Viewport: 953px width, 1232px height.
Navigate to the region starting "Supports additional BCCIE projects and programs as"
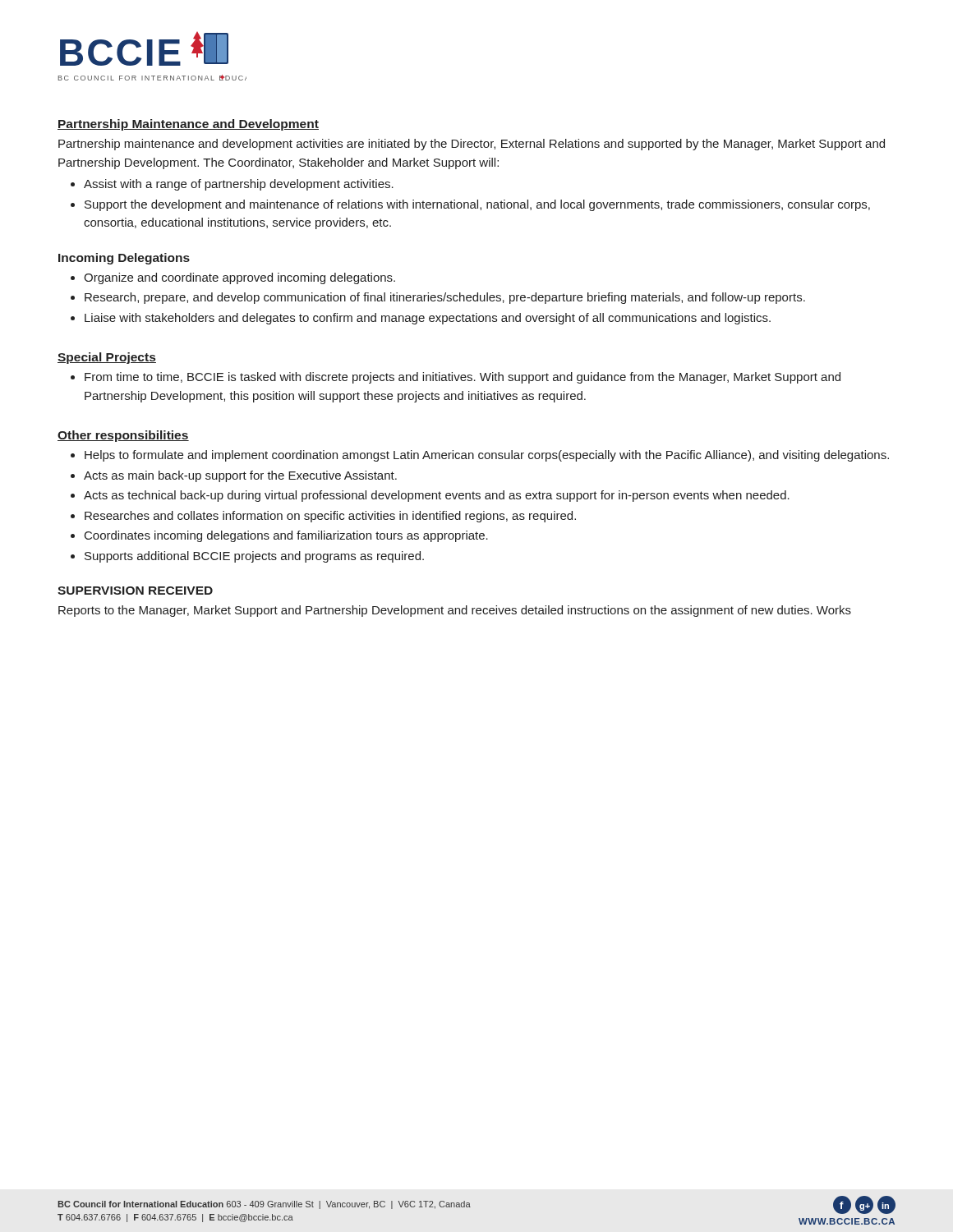(x=254, y=555)
